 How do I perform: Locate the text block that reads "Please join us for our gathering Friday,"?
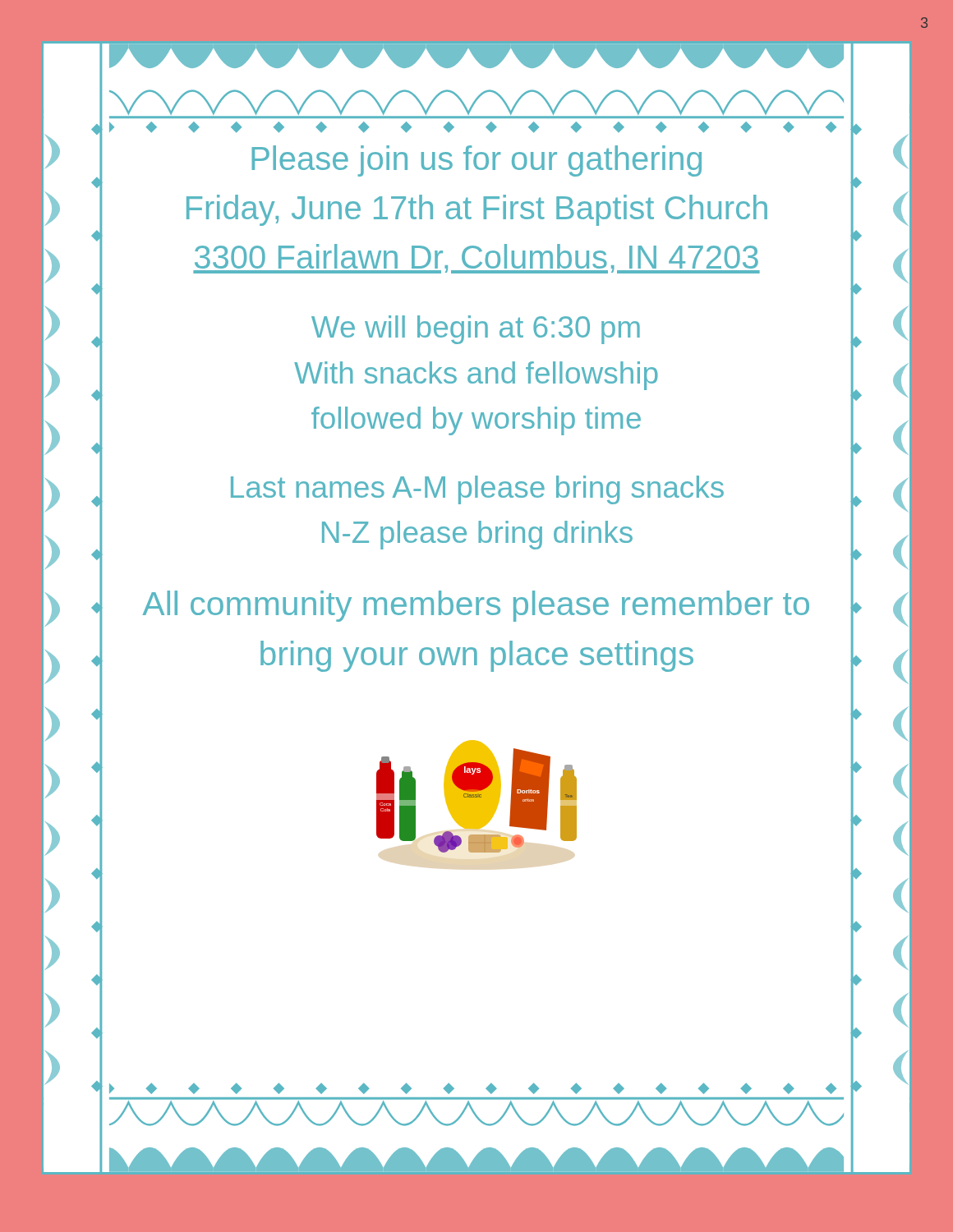(476, 208)
